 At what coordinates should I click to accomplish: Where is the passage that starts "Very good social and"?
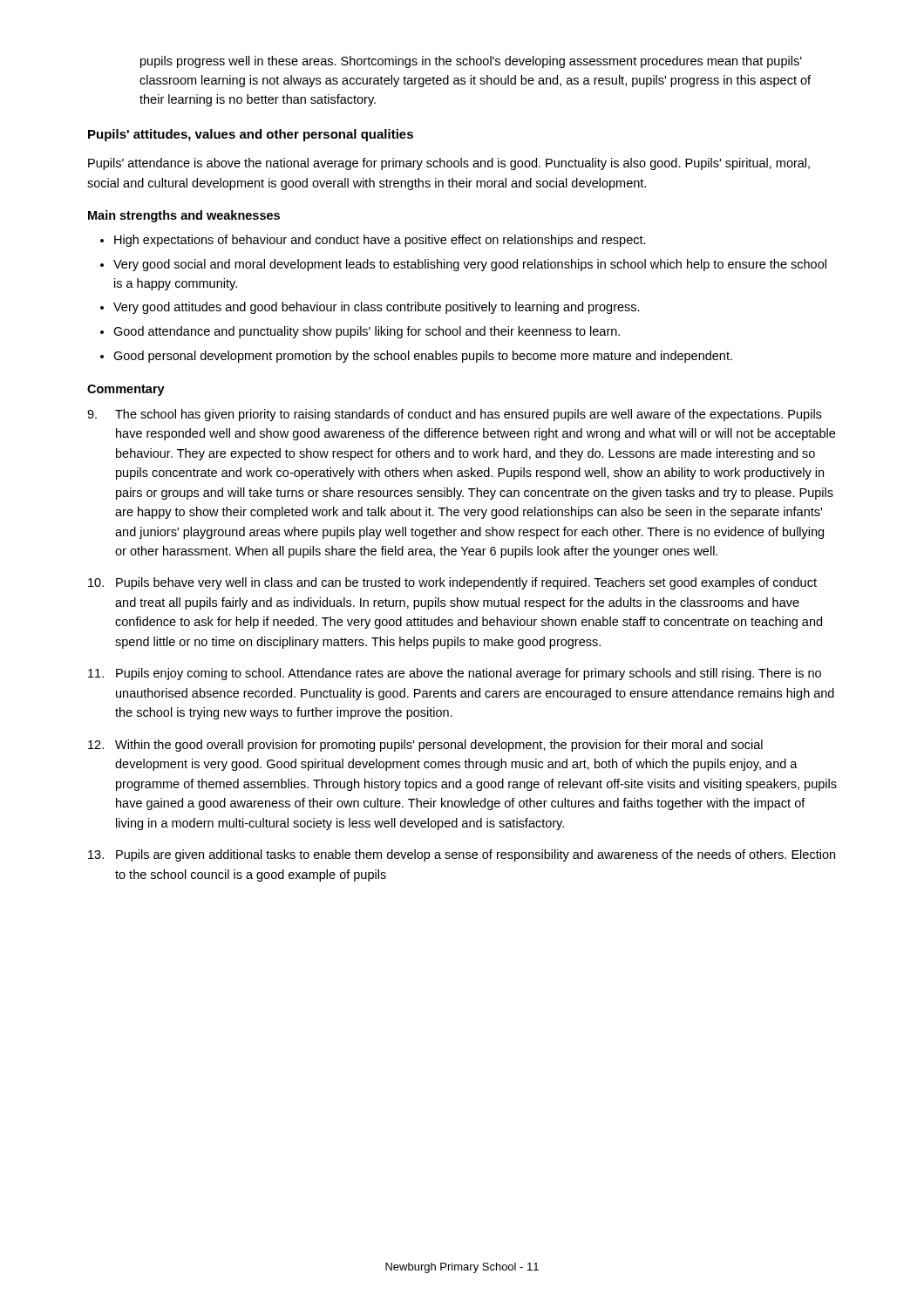(x=470, y=274)
